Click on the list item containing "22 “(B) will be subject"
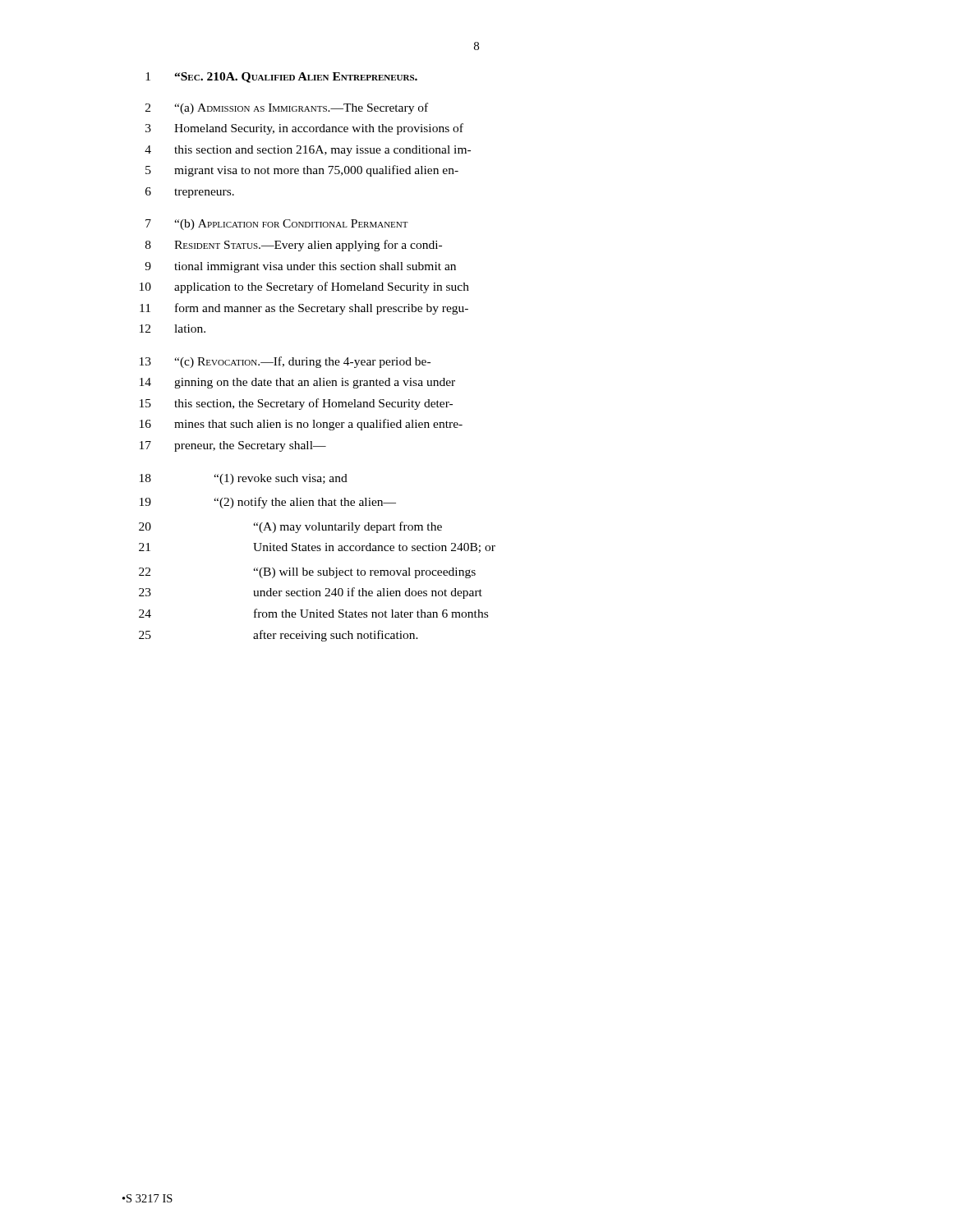 point(488,603)
